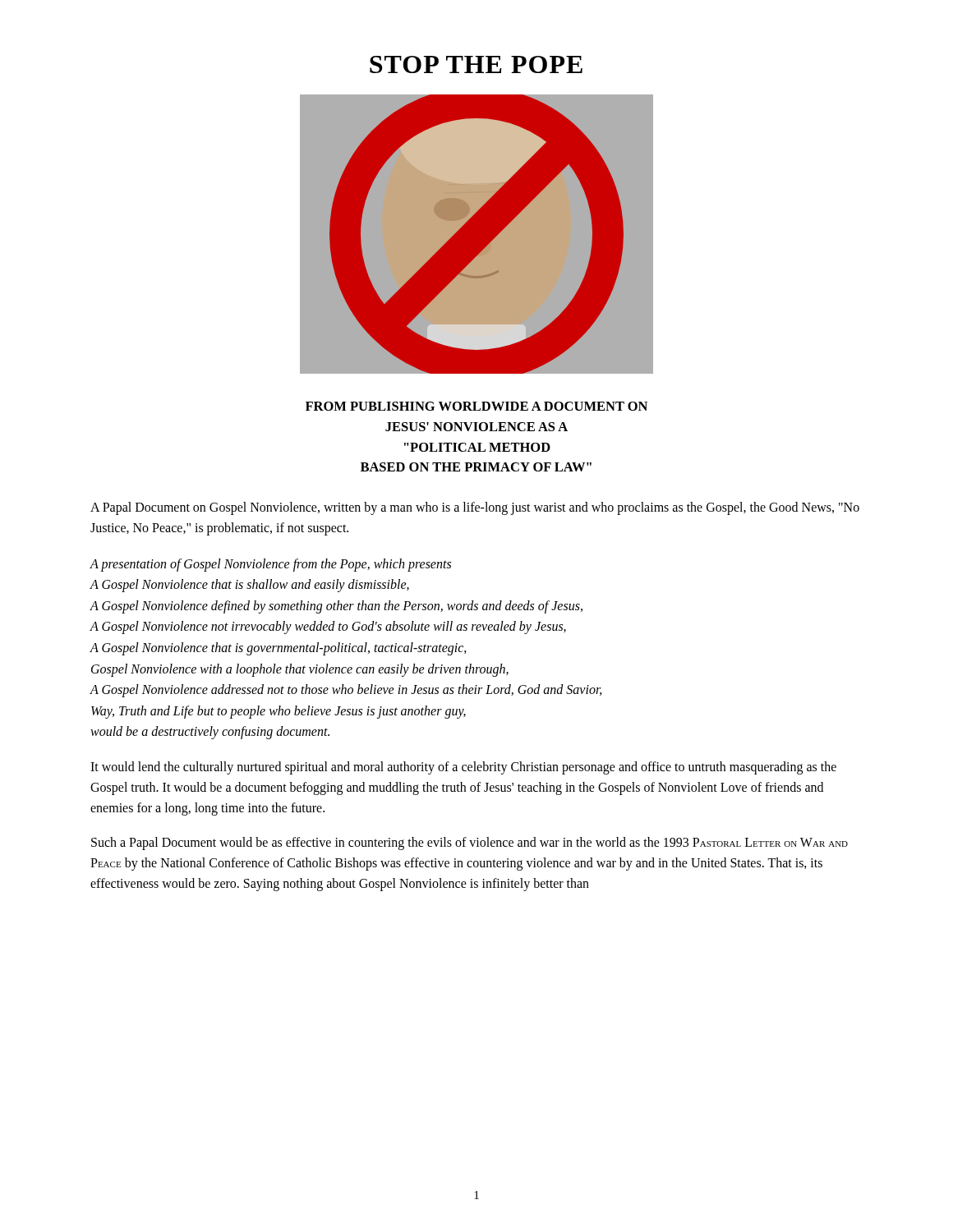Locate the title
Screen dimensions: 1232x953
pos(476,64)
